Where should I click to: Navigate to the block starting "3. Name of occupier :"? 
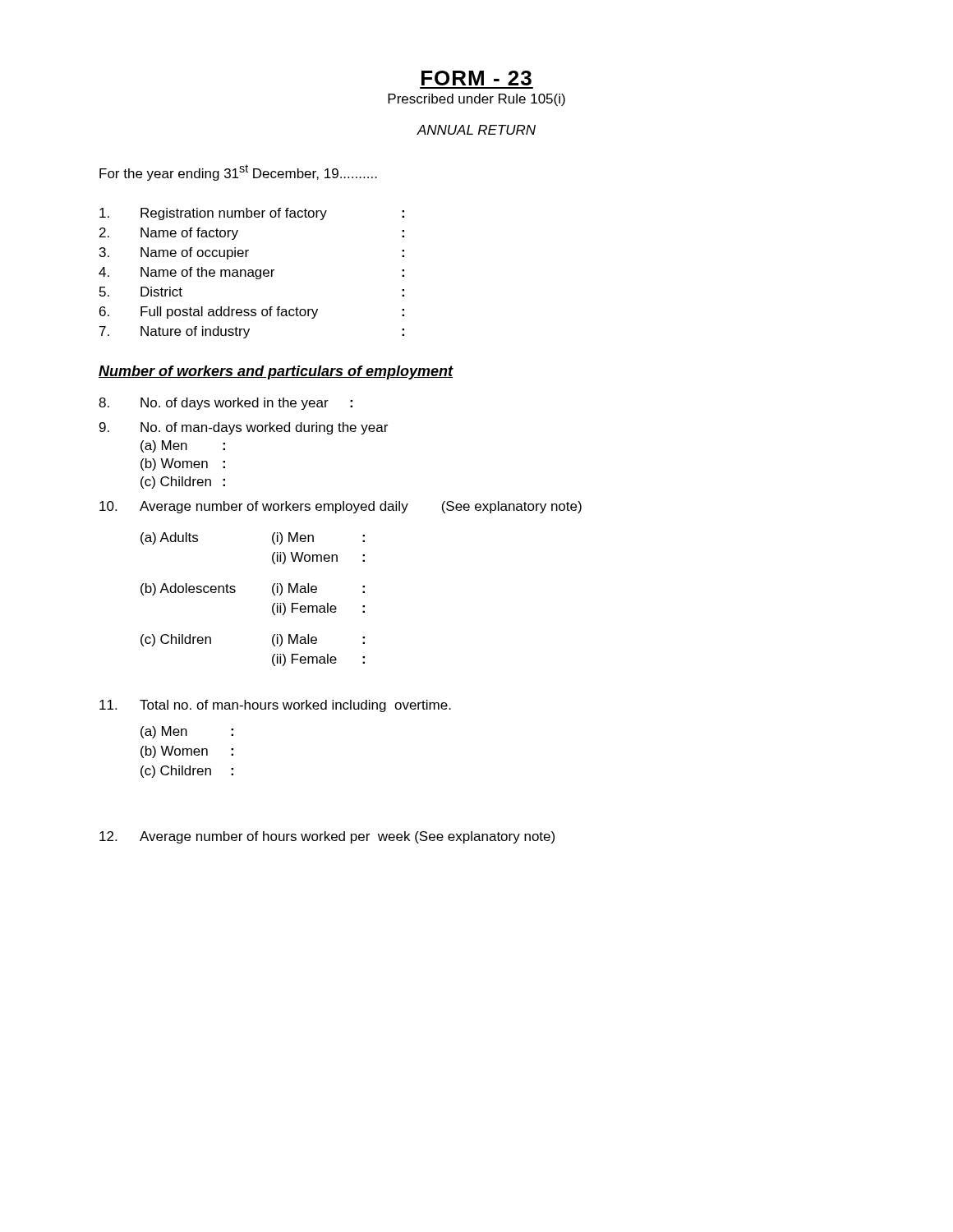[x=252, y=253]
